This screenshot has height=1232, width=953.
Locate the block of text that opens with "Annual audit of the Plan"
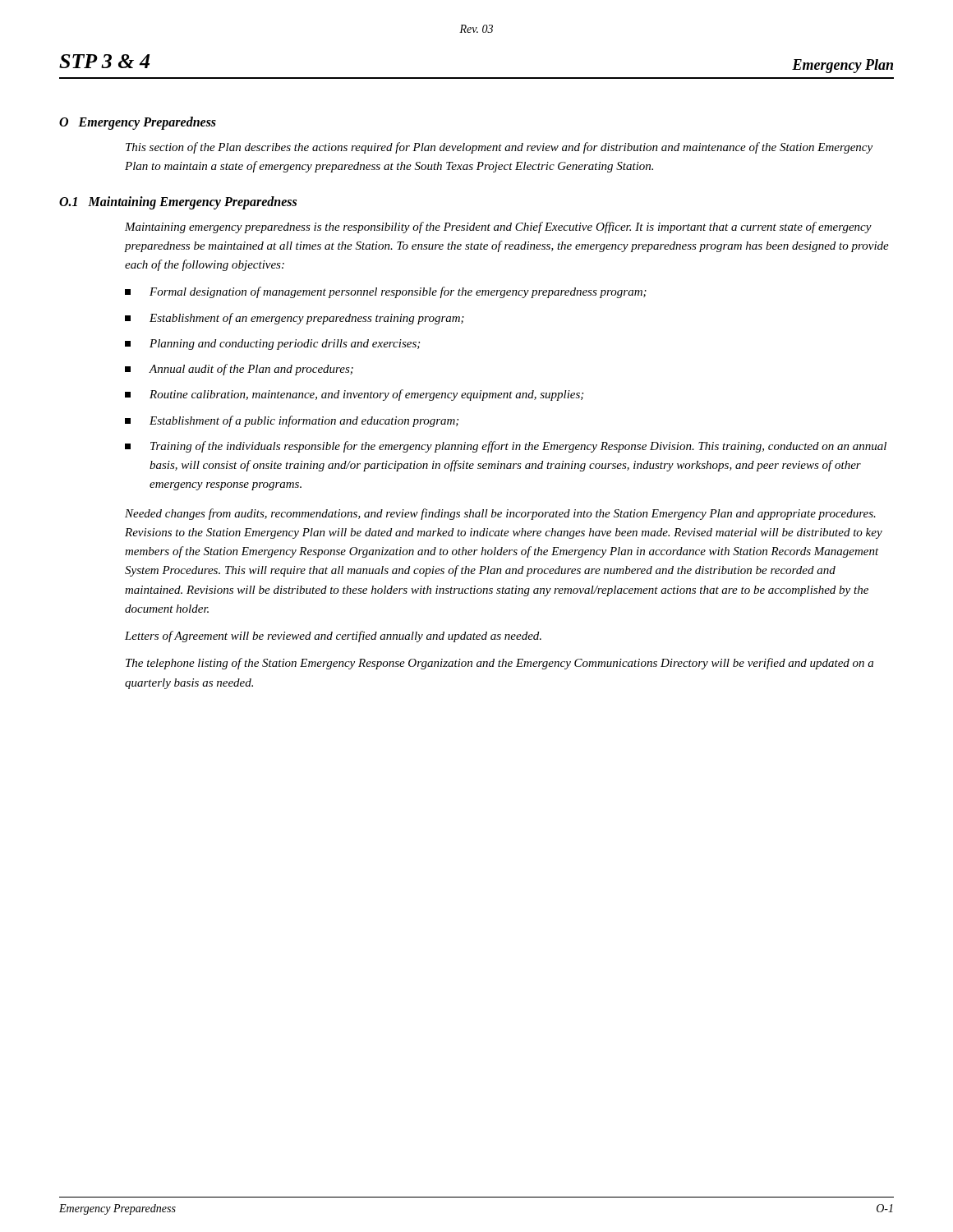point(239,370)
